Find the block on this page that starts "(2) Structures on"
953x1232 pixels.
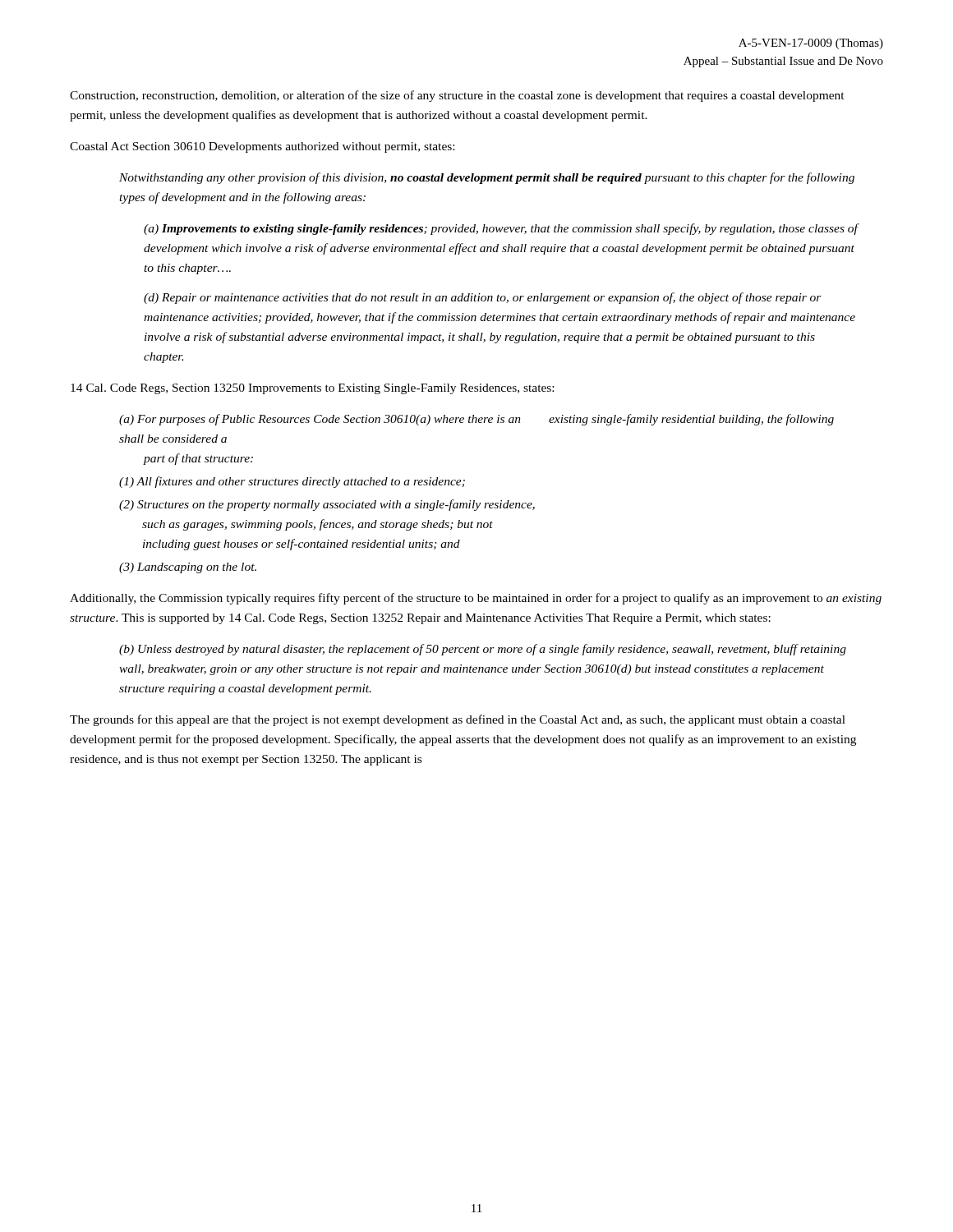(x=489, y=525)
